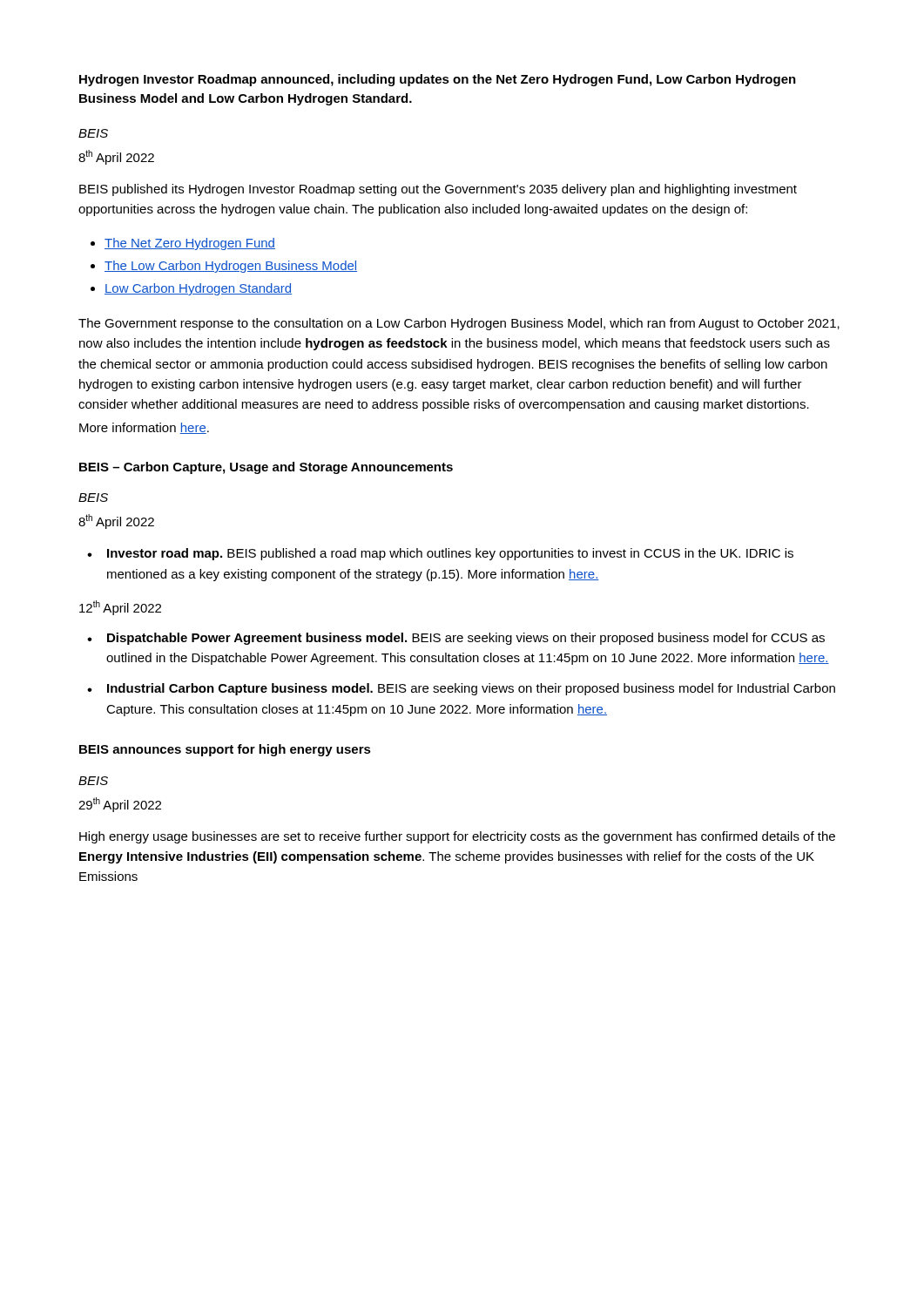Click on the block starting "The Government response to the consultation"

pyautogui.click(x=459, y=363)
